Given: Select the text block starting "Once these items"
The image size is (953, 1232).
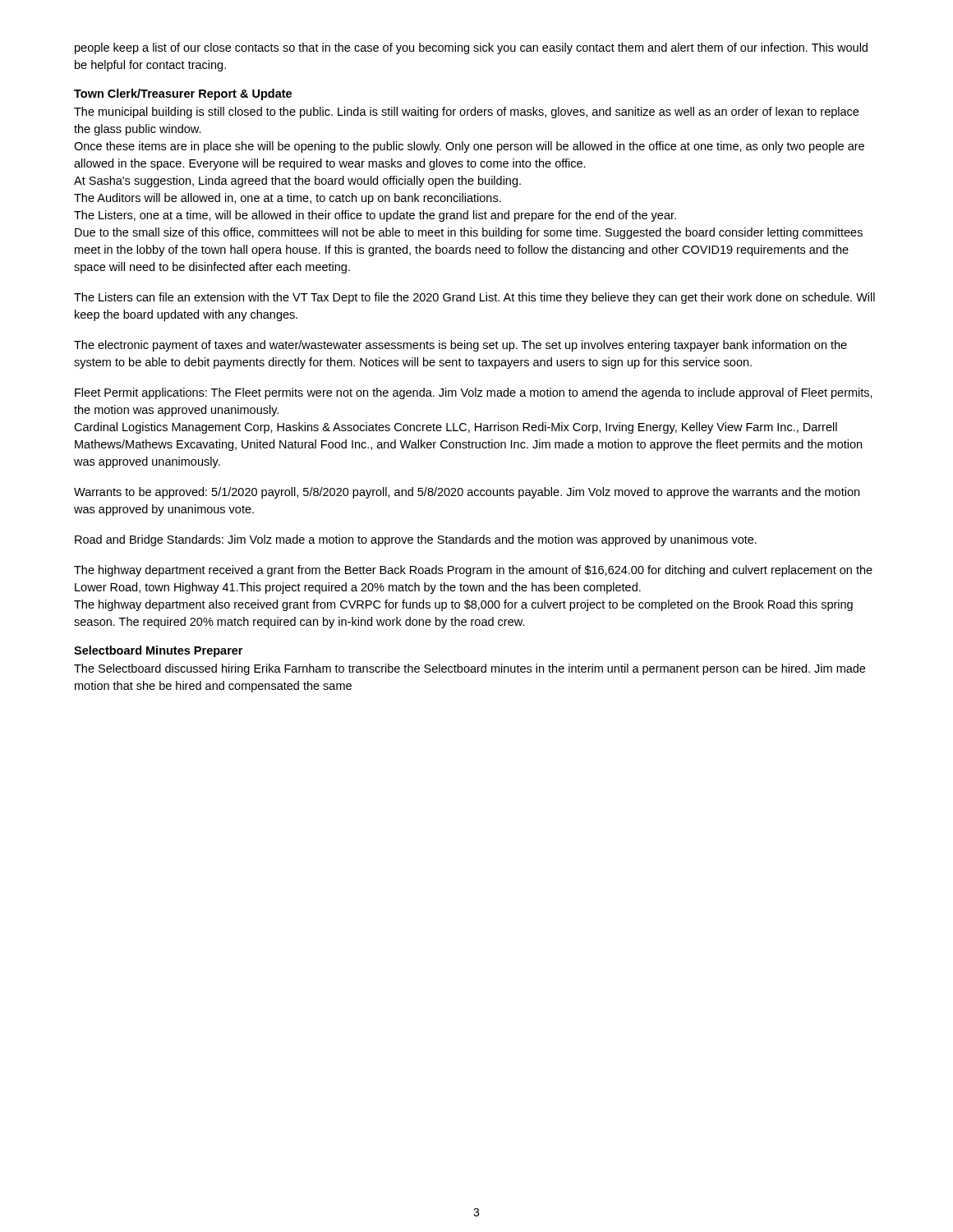Looking at the screenshot, I should (x=469, y=155).
